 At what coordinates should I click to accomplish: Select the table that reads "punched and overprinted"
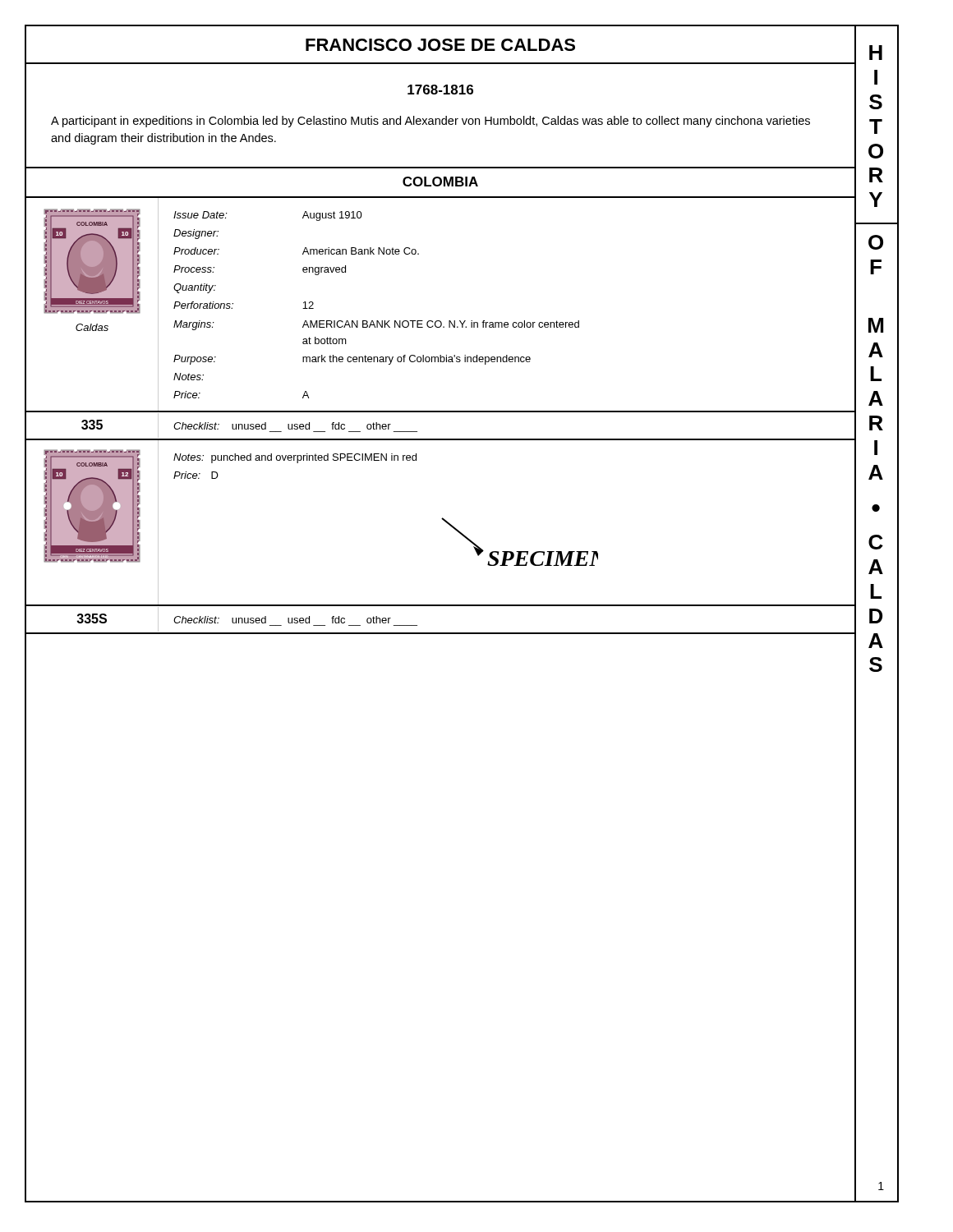pyautogui.click(x=297, y=467)
